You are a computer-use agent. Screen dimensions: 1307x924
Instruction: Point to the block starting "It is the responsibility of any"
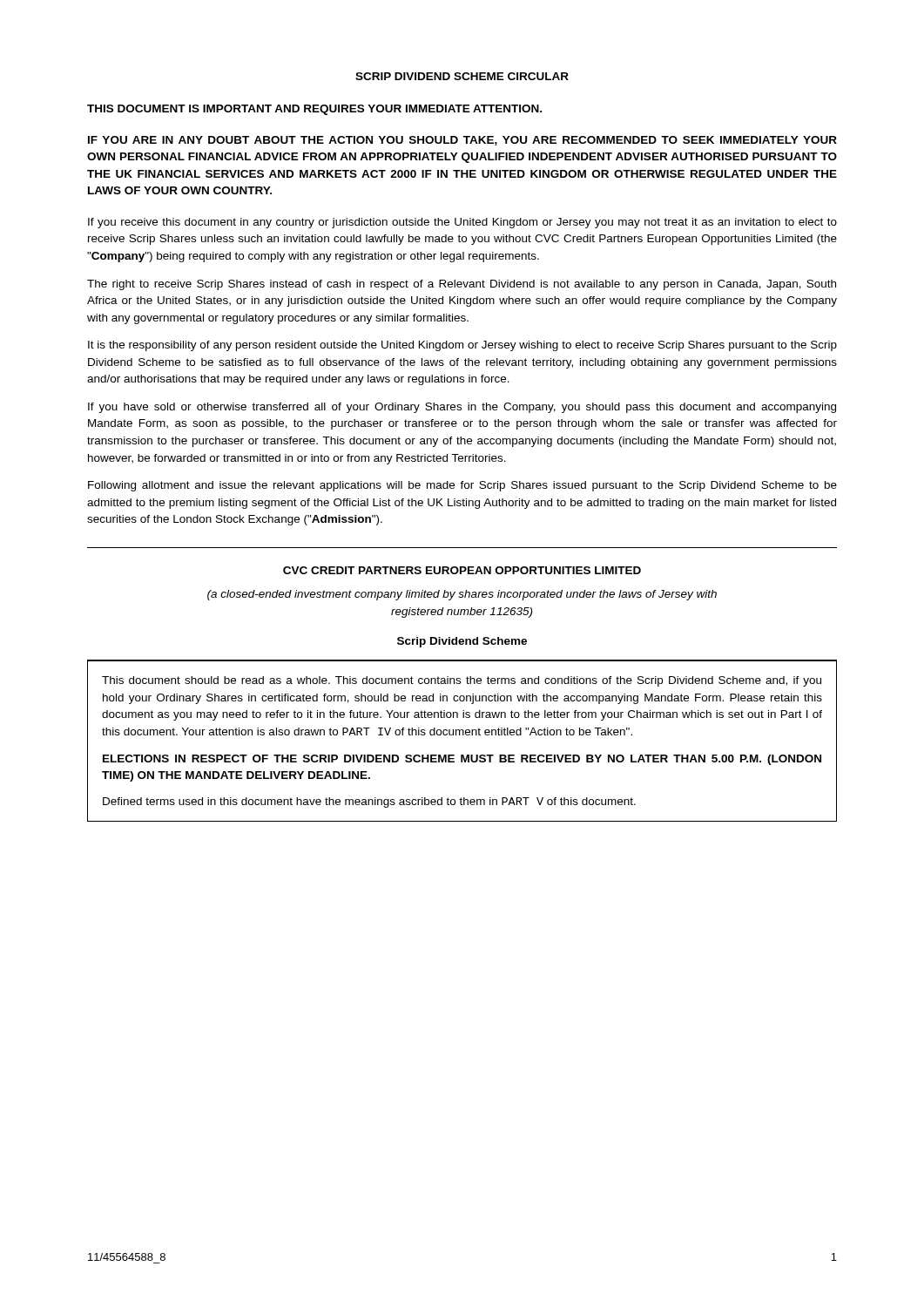(462, 362)
